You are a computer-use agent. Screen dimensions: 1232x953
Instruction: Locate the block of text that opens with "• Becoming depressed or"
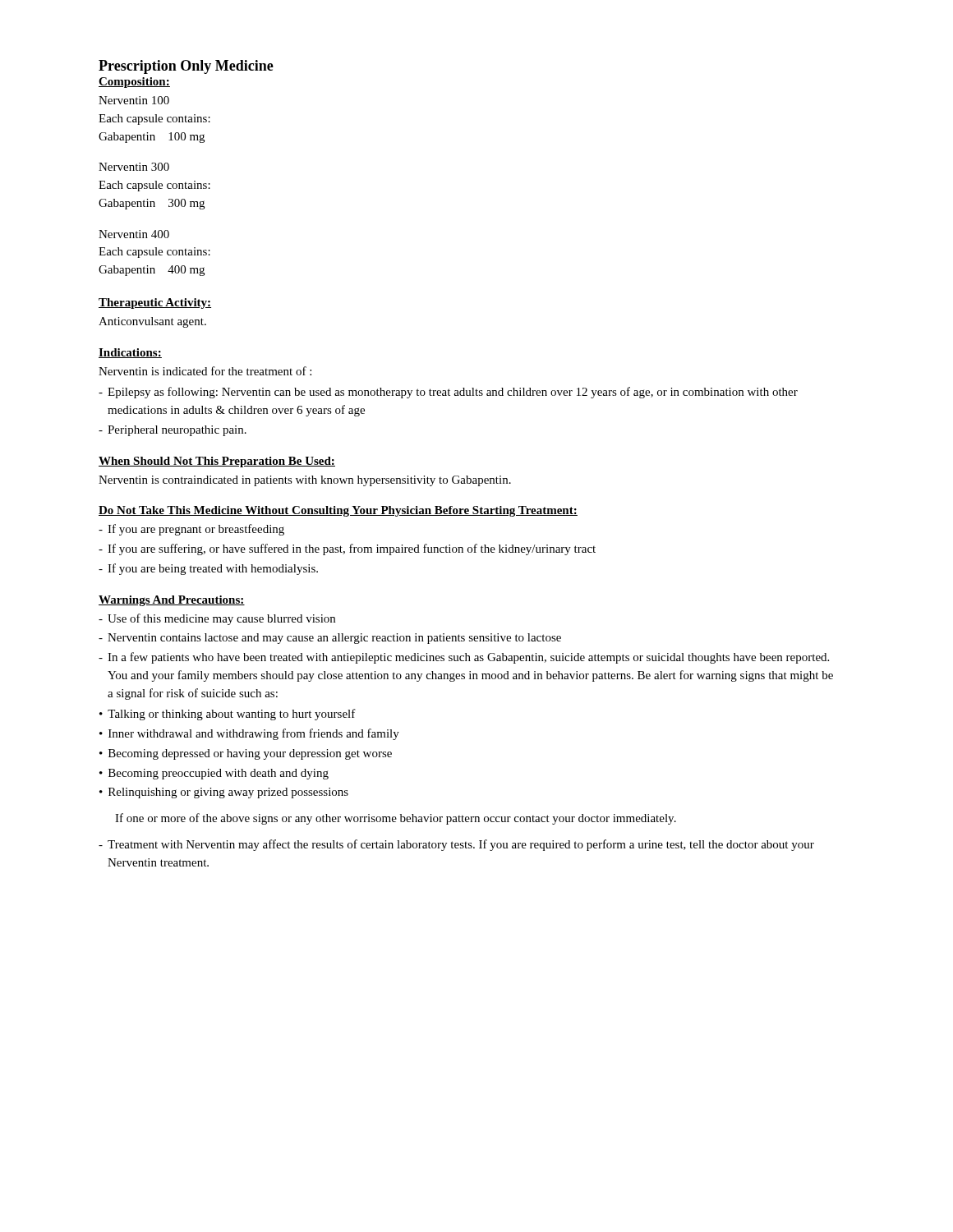tap(246, 754)
